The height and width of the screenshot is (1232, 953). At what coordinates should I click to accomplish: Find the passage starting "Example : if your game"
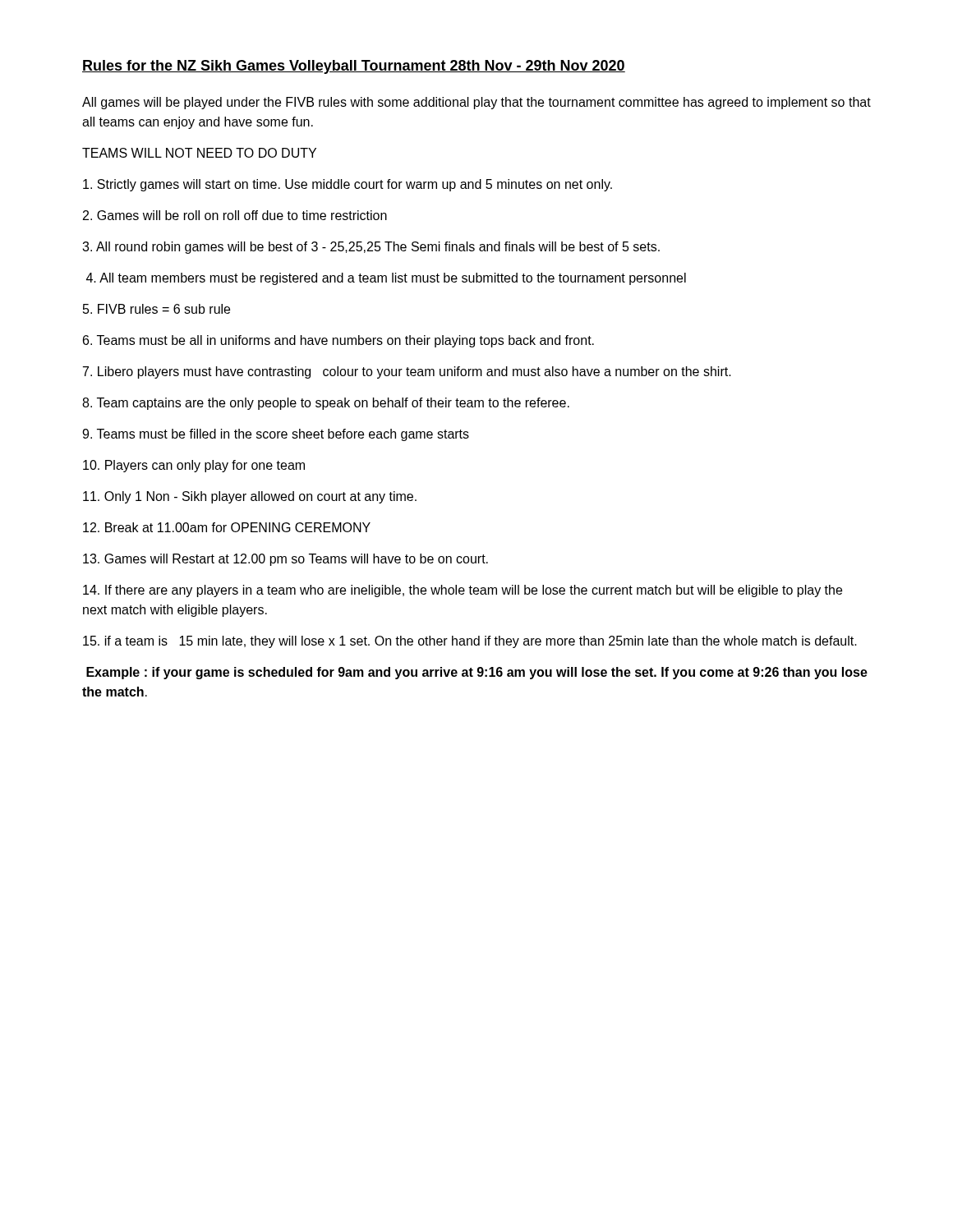(x=475, y=682)
